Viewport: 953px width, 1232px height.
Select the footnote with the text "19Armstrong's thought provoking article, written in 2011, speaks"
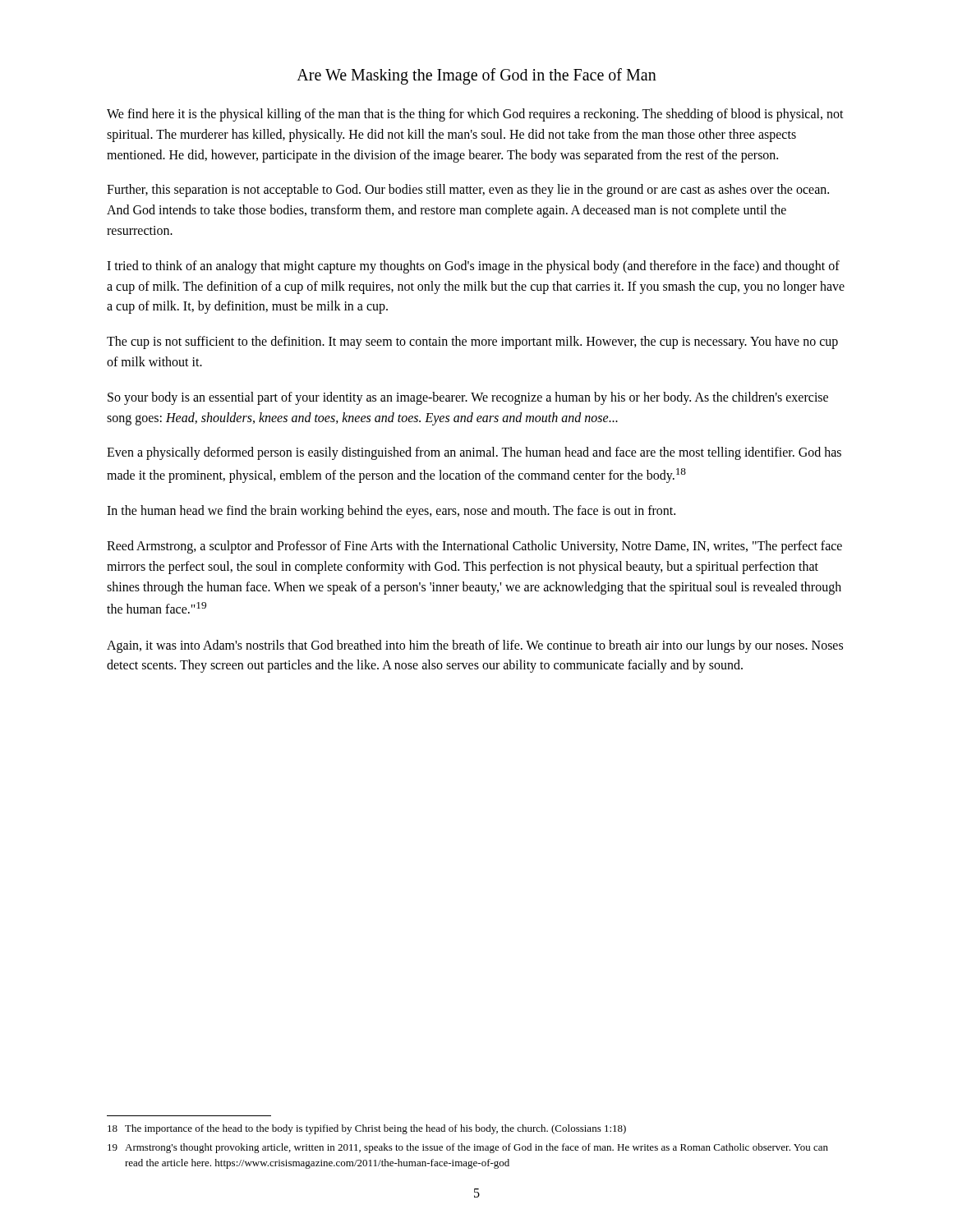pyautogui.click(x=476, y=1156)
